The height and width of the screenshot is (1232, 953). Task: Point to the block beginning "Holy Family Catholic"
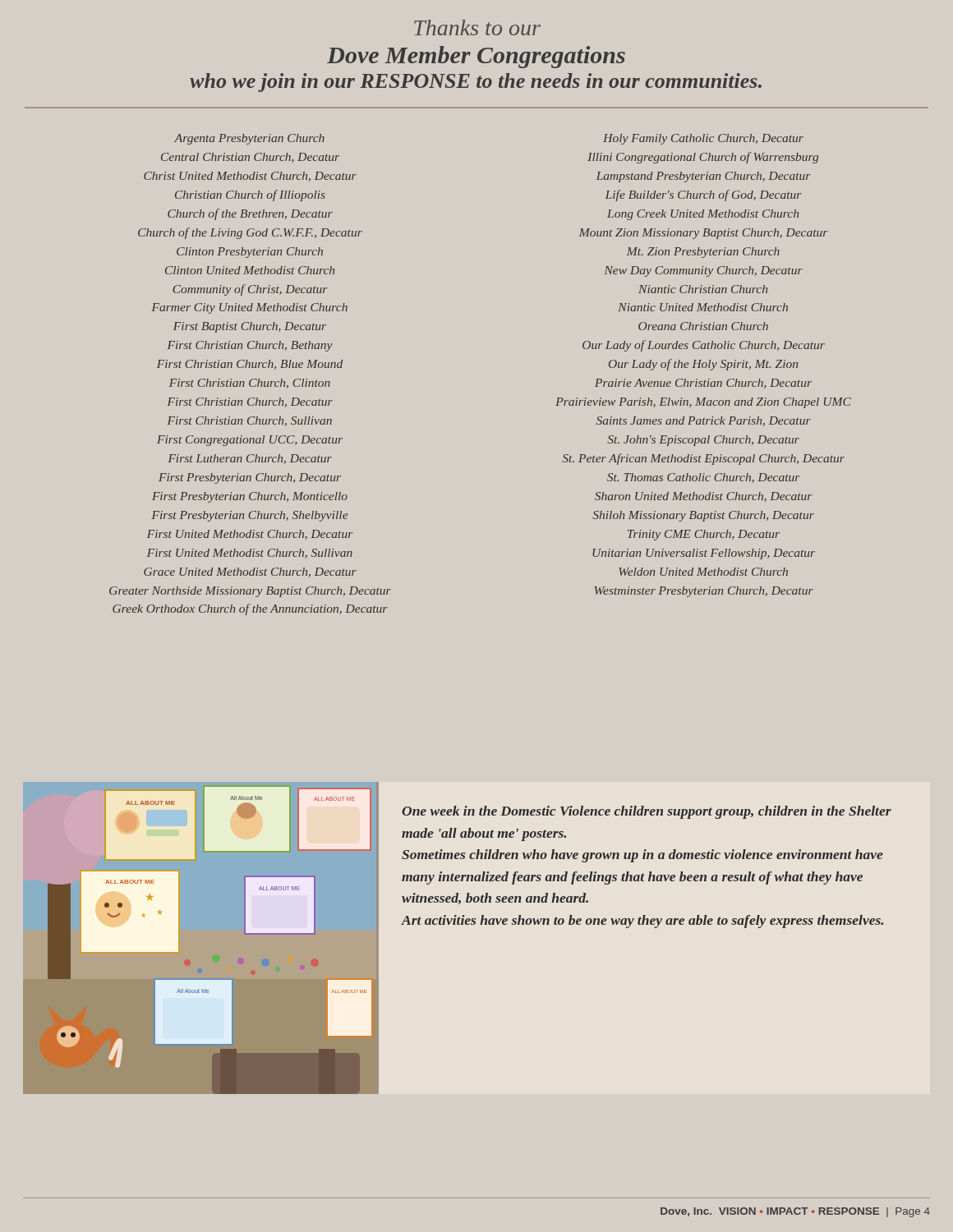[703, 364]
